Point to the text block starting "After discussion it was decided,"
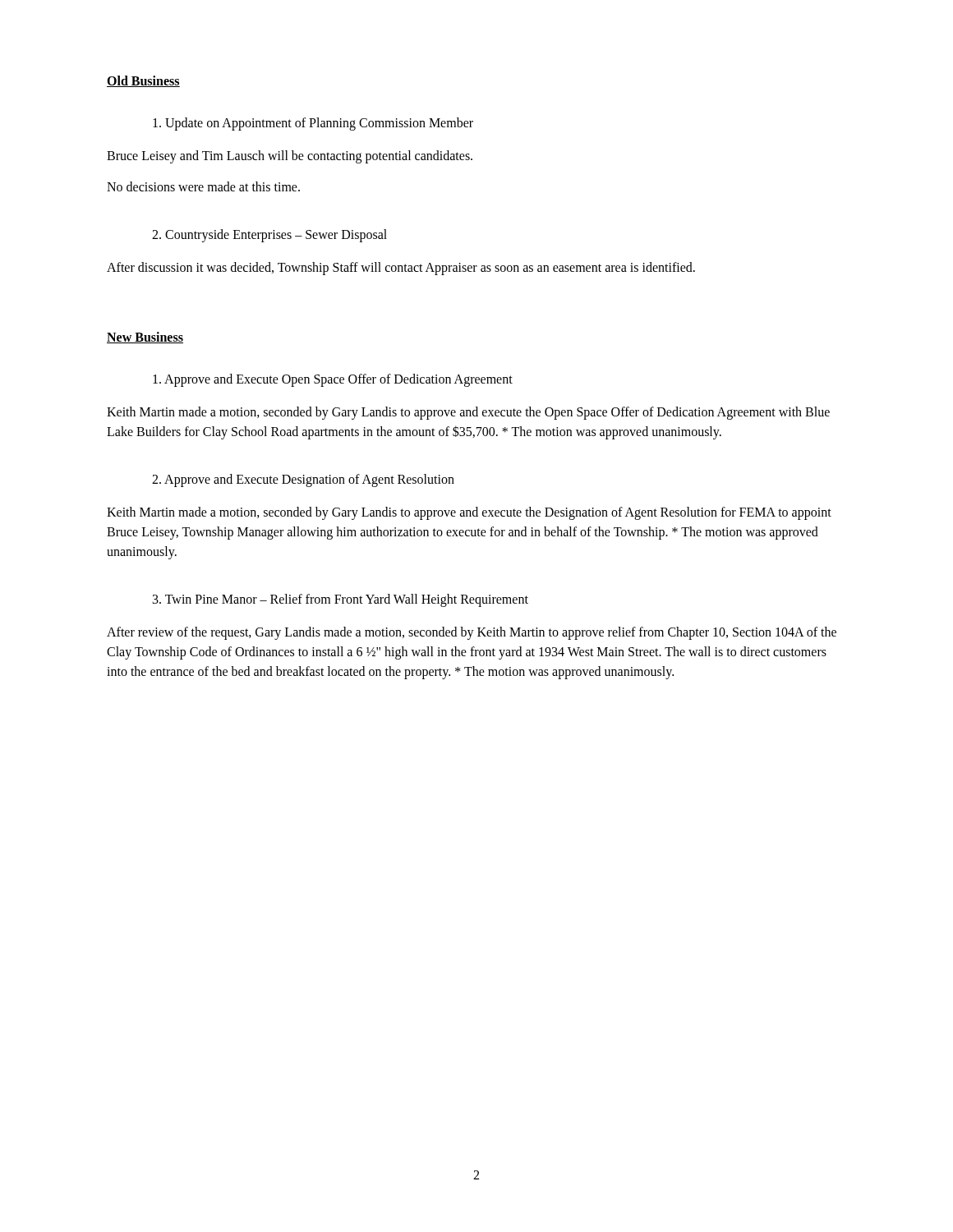 coord(401,267)
